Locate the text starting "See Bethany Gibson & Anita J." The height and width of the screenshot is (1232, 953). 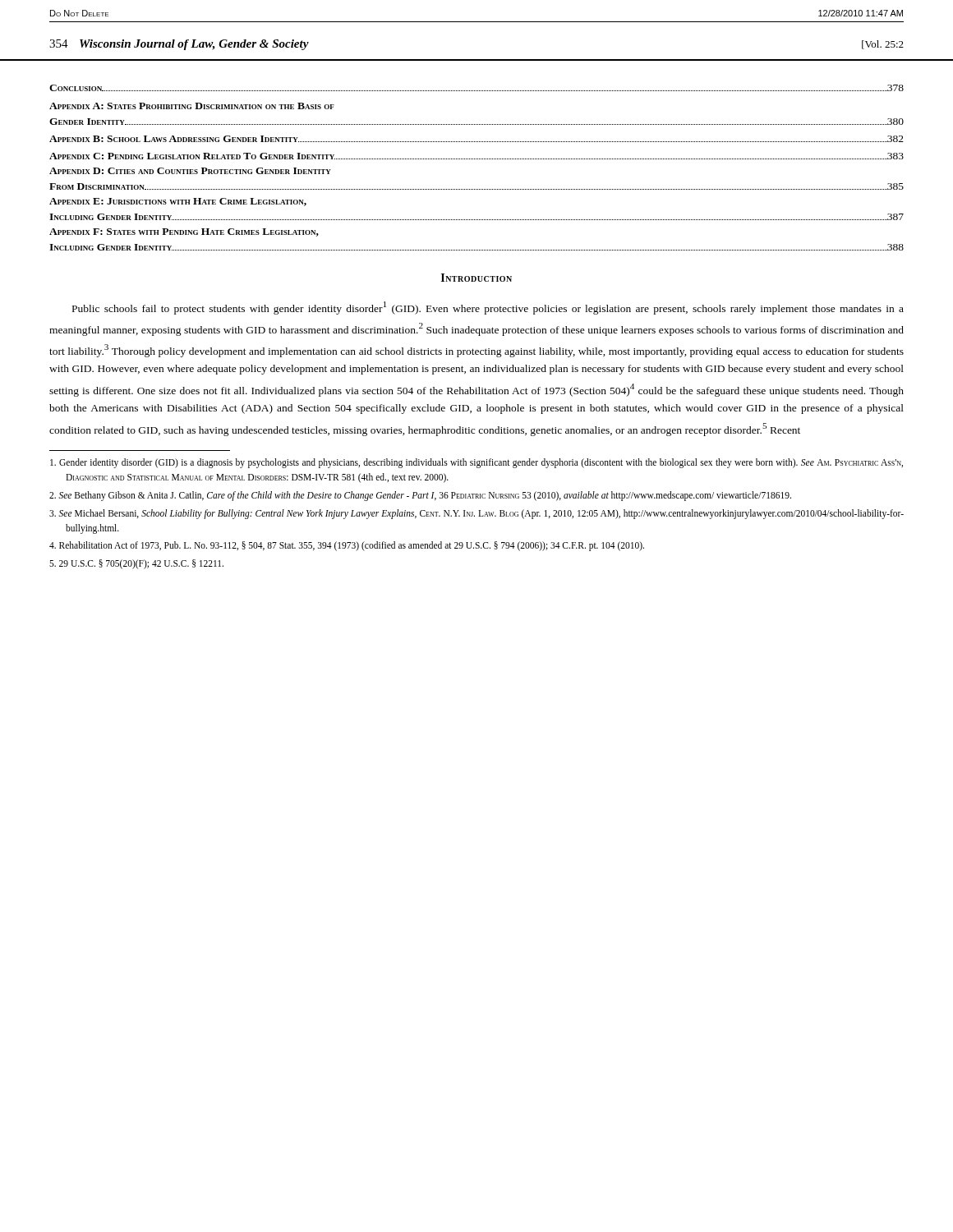pos(421,495)
